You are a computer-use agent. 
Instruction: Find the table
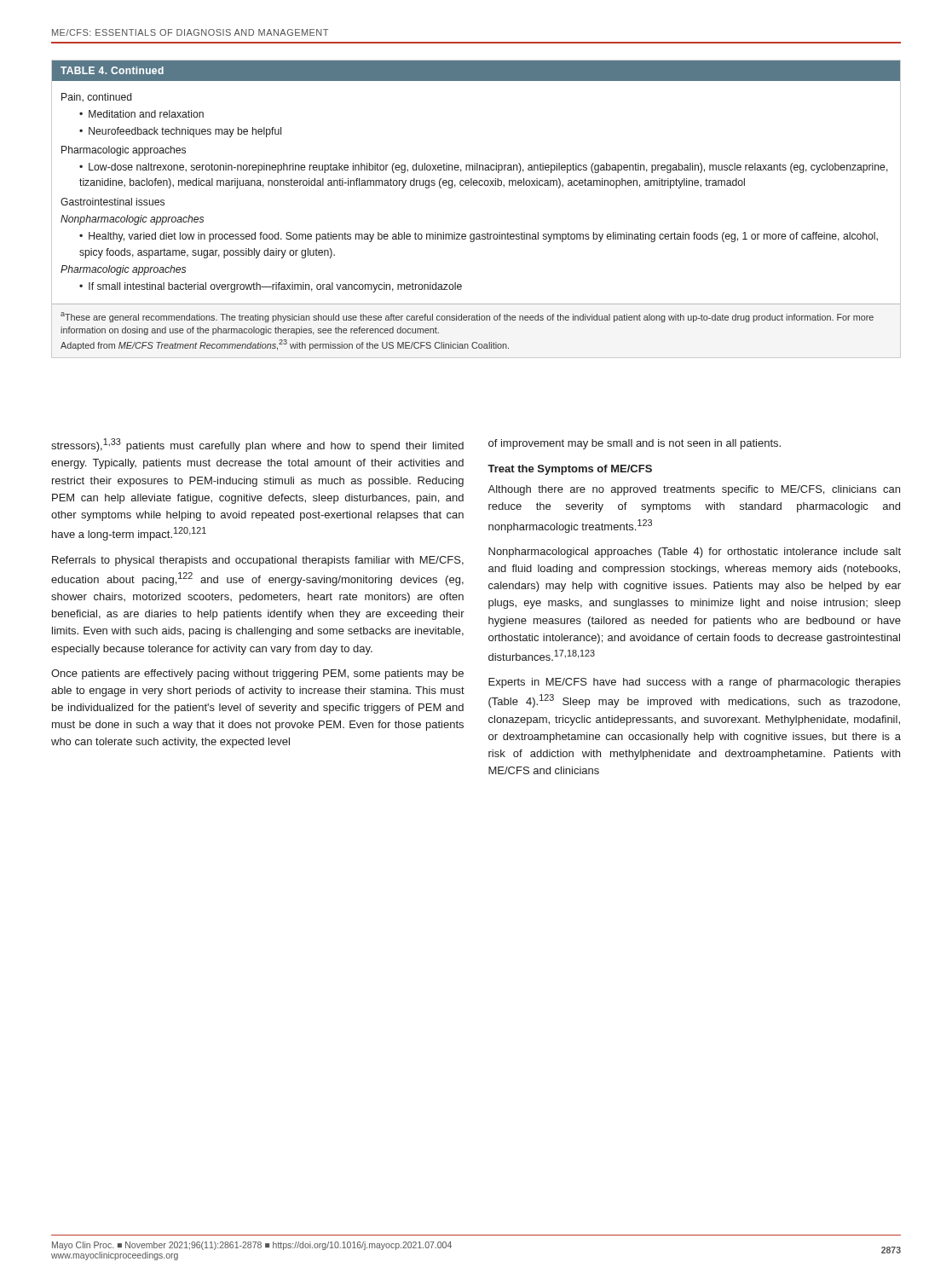(476, 209)
